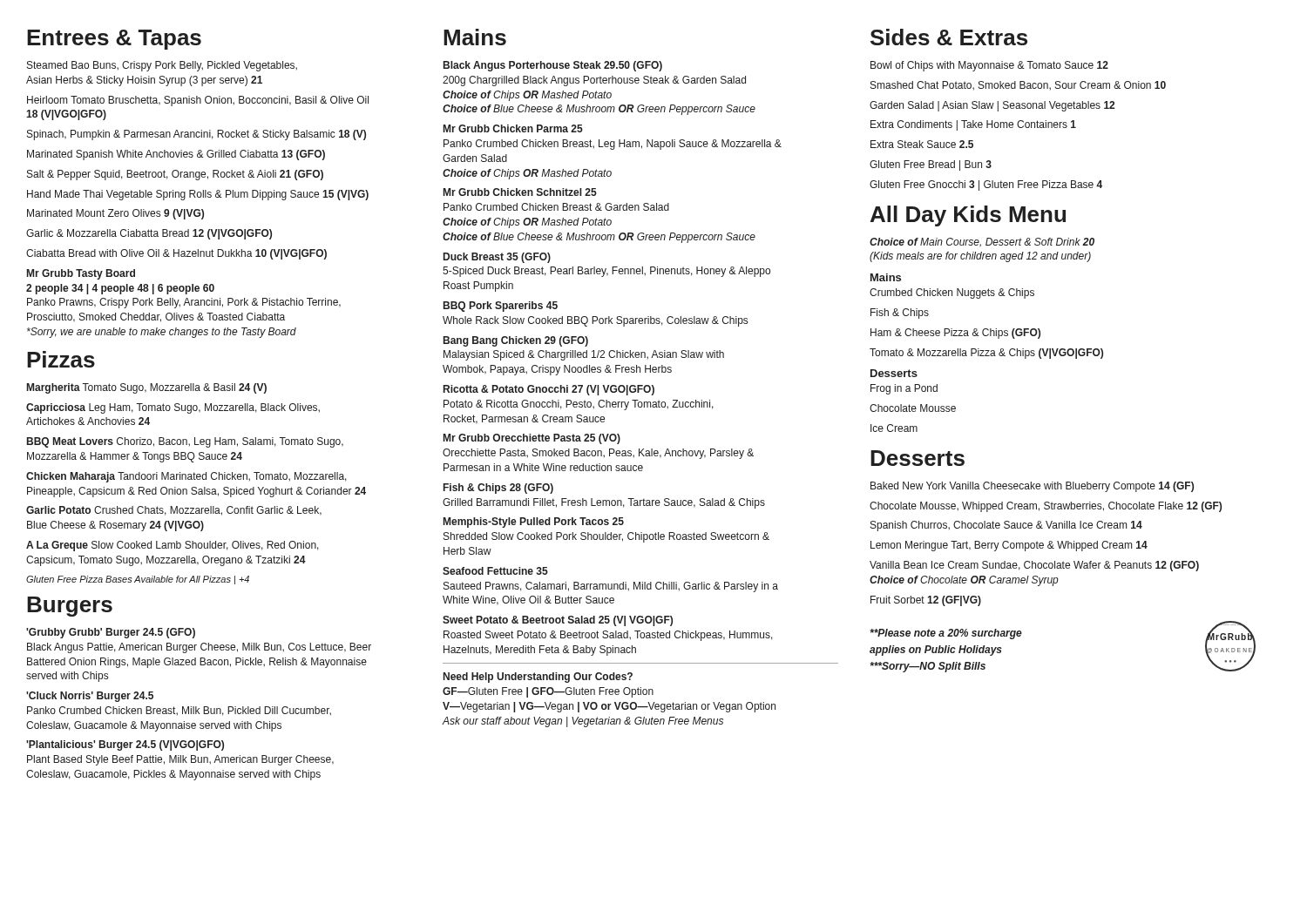
Task: Navigate to the text starting "Seafood Fettucine 35 Sauteed Prawns, Calamari, Barramundi,"
Action: pos(640,586)
